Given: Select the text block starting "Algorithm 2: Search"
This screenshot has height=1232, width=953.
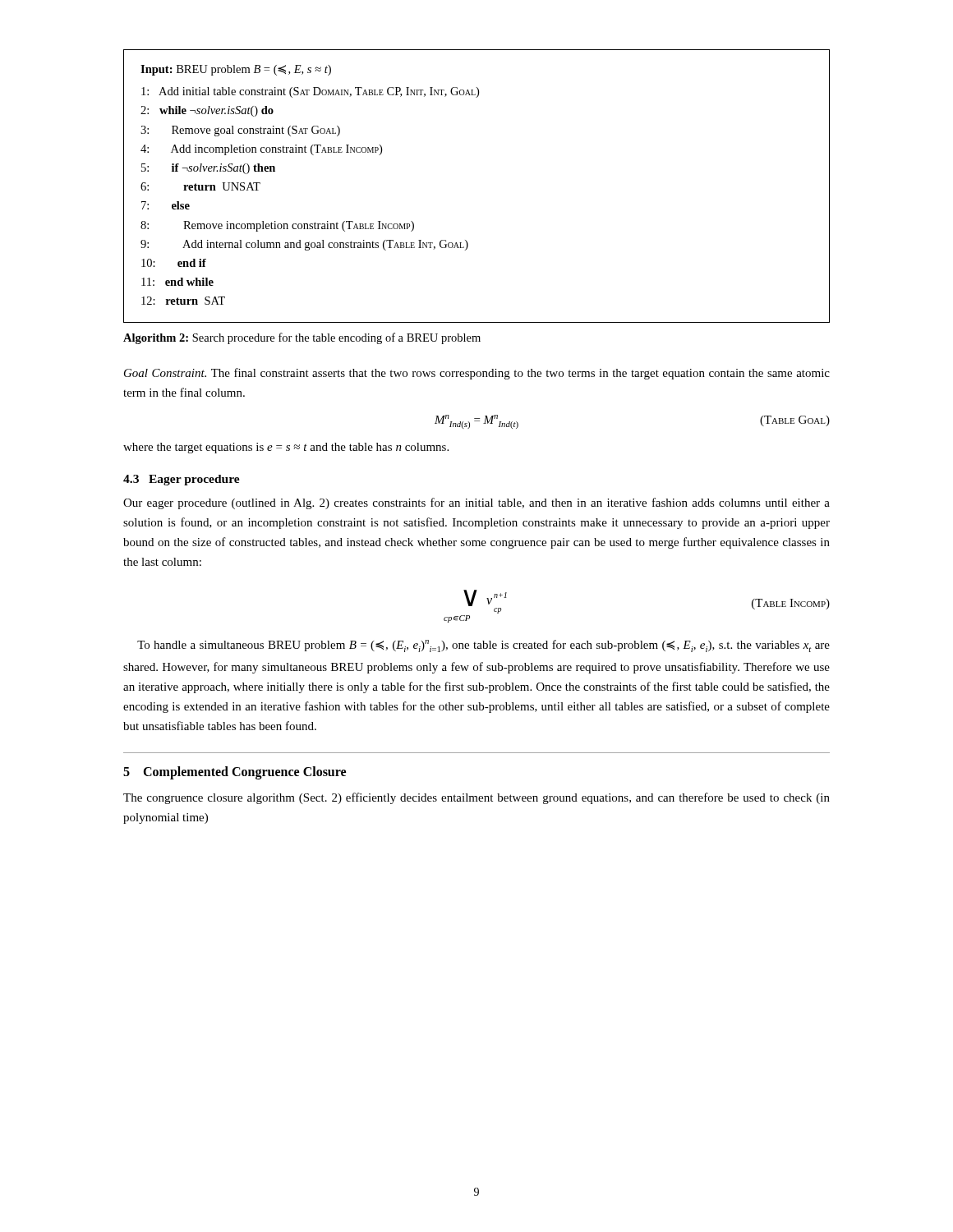Looking at the screenshot, I should [302, 338].
